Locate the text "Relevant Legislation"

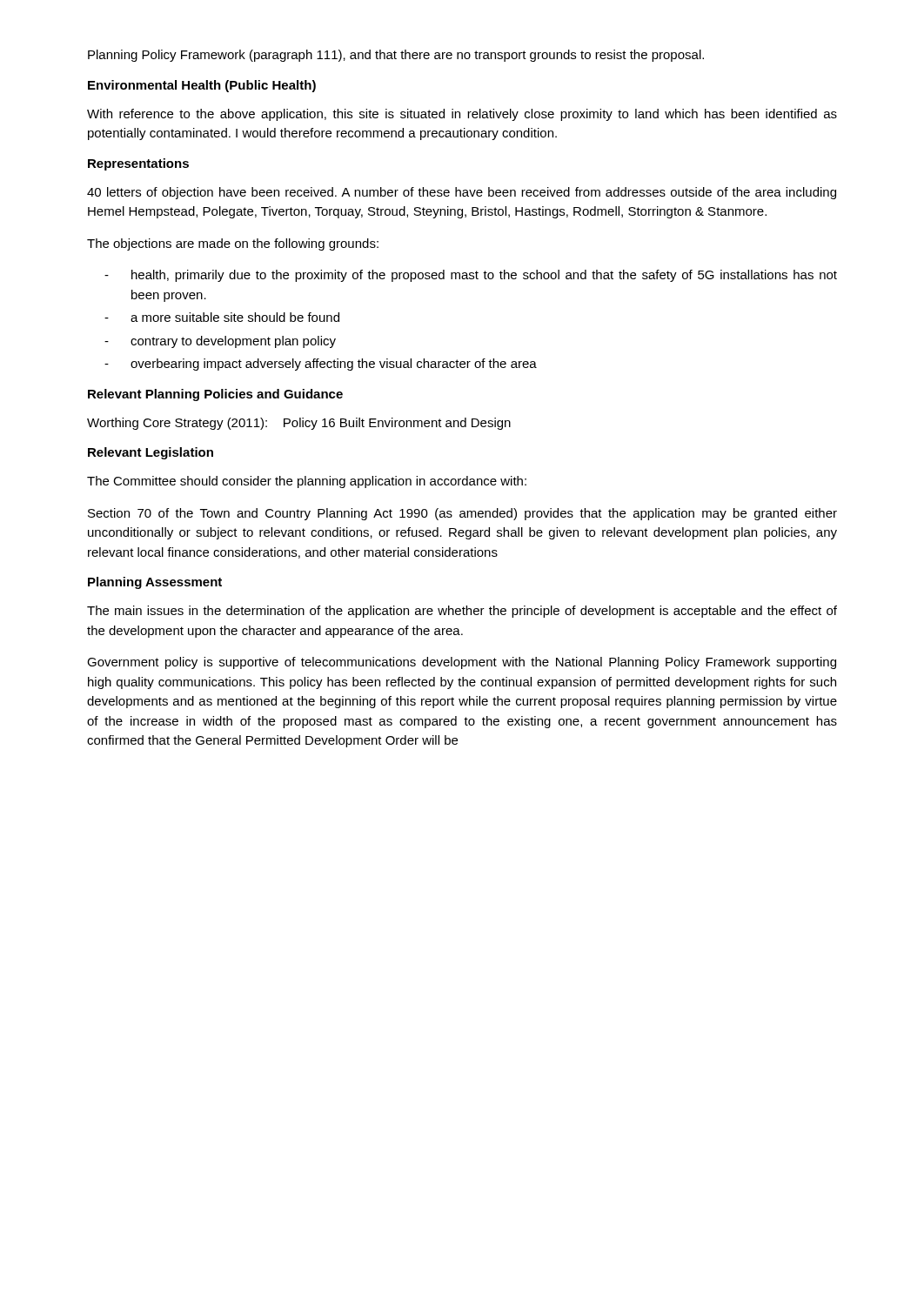[x=150, y=452]
